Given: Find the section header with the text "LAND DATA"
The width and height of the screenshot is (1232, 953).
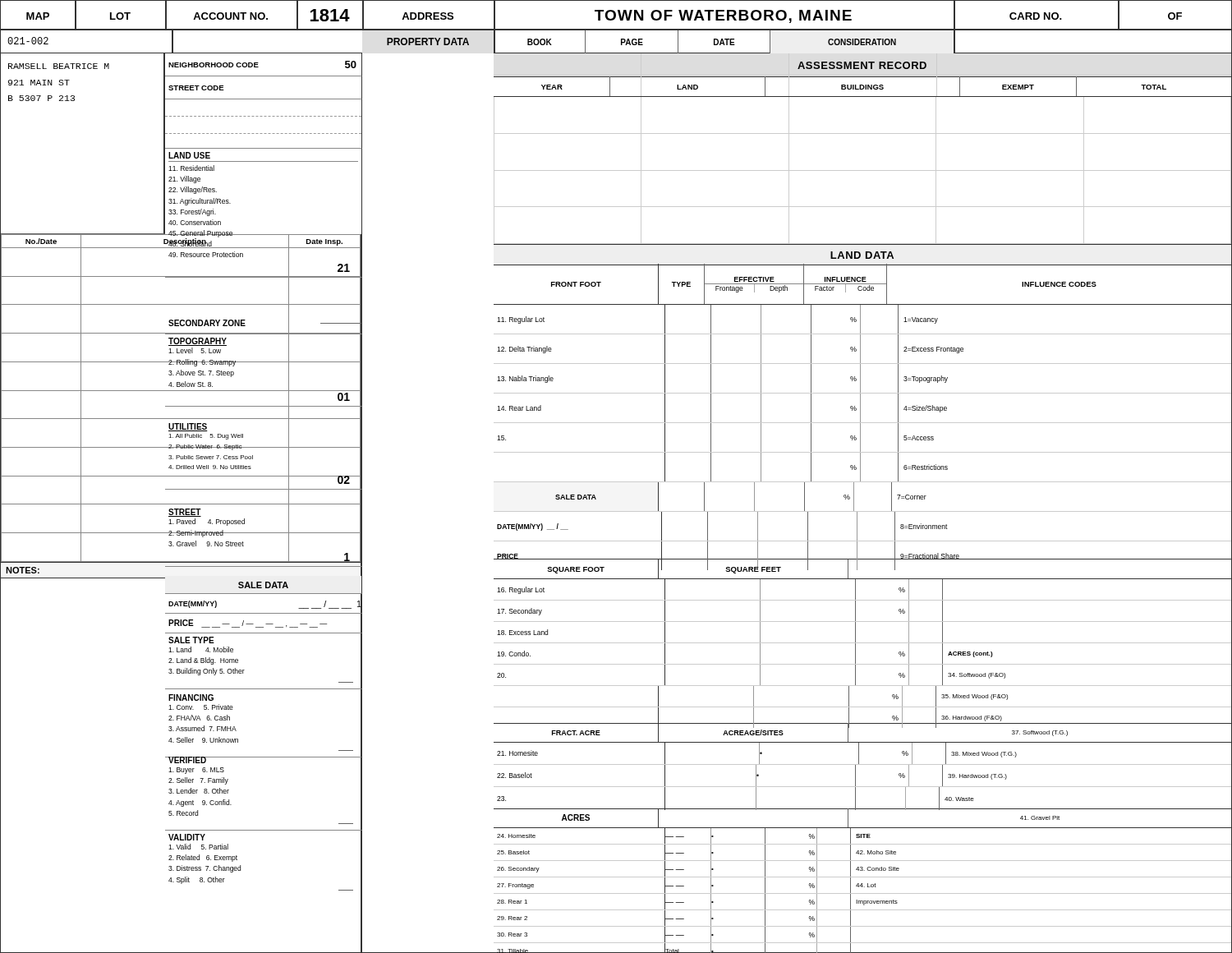Looking at the screenshot, I should 862,255.
